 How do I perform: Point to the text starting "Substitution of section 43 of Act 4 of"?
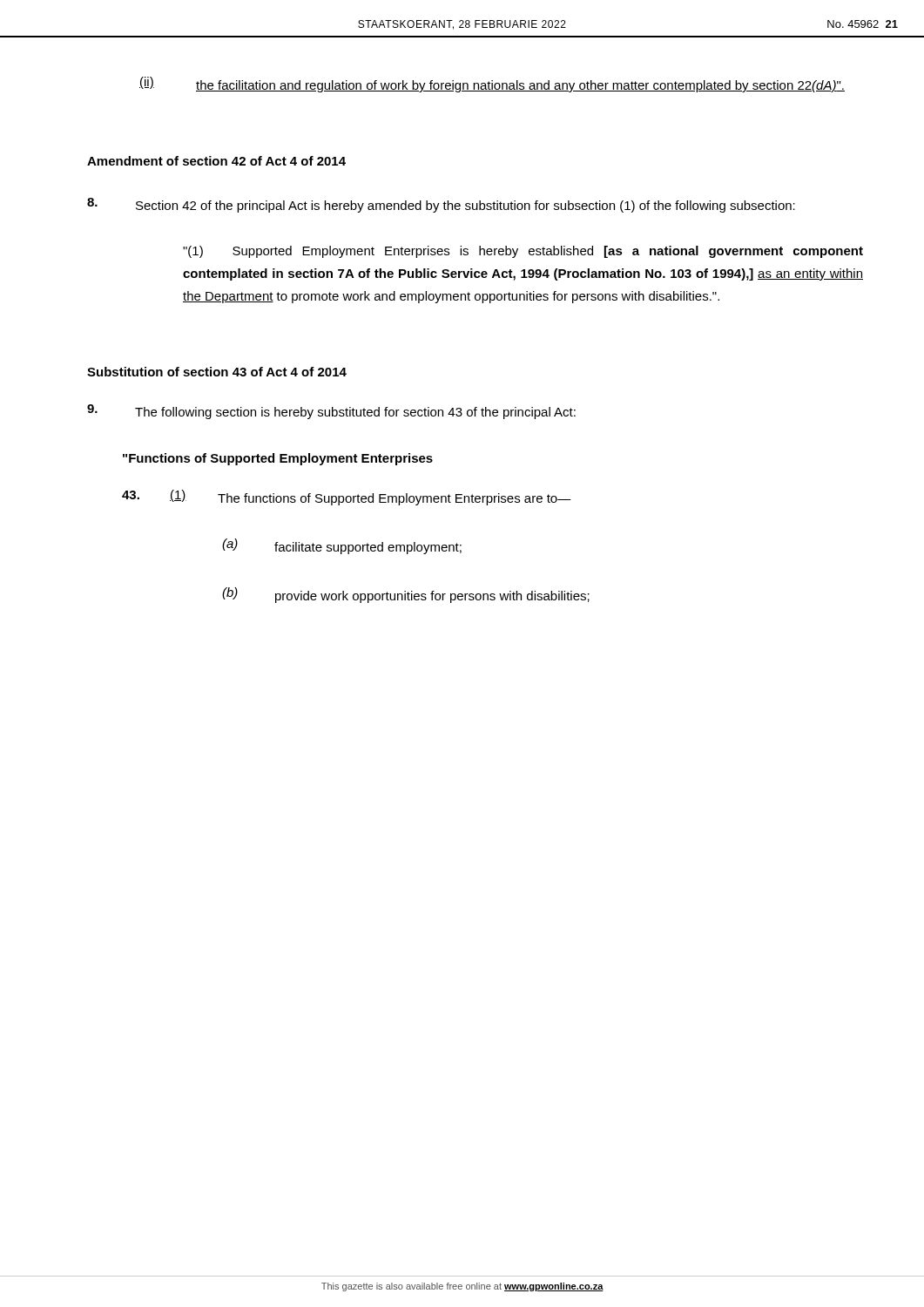coord(217,372)
